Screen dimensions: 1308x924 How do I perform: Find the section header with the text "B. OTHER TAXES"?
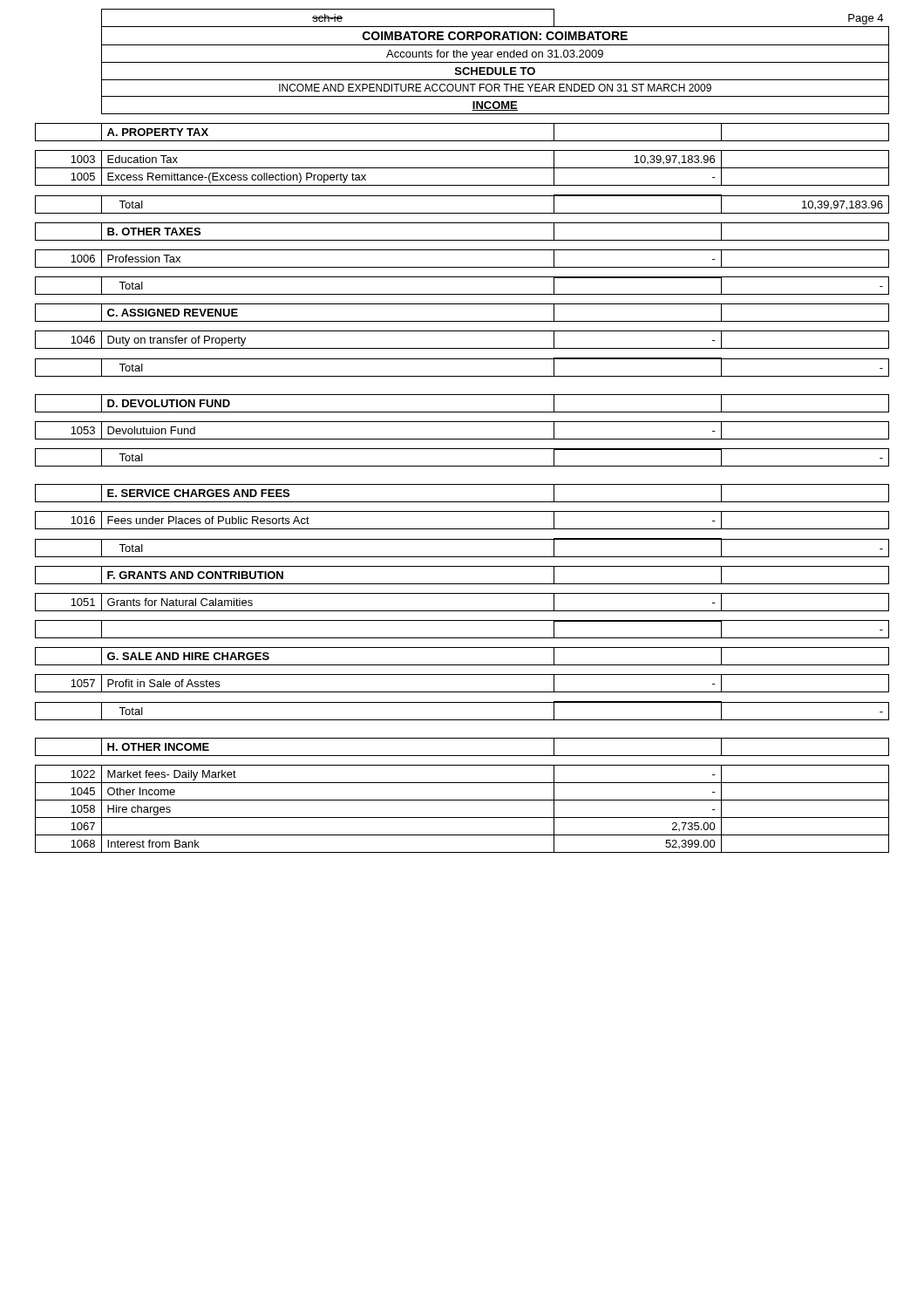pos(154,231)
